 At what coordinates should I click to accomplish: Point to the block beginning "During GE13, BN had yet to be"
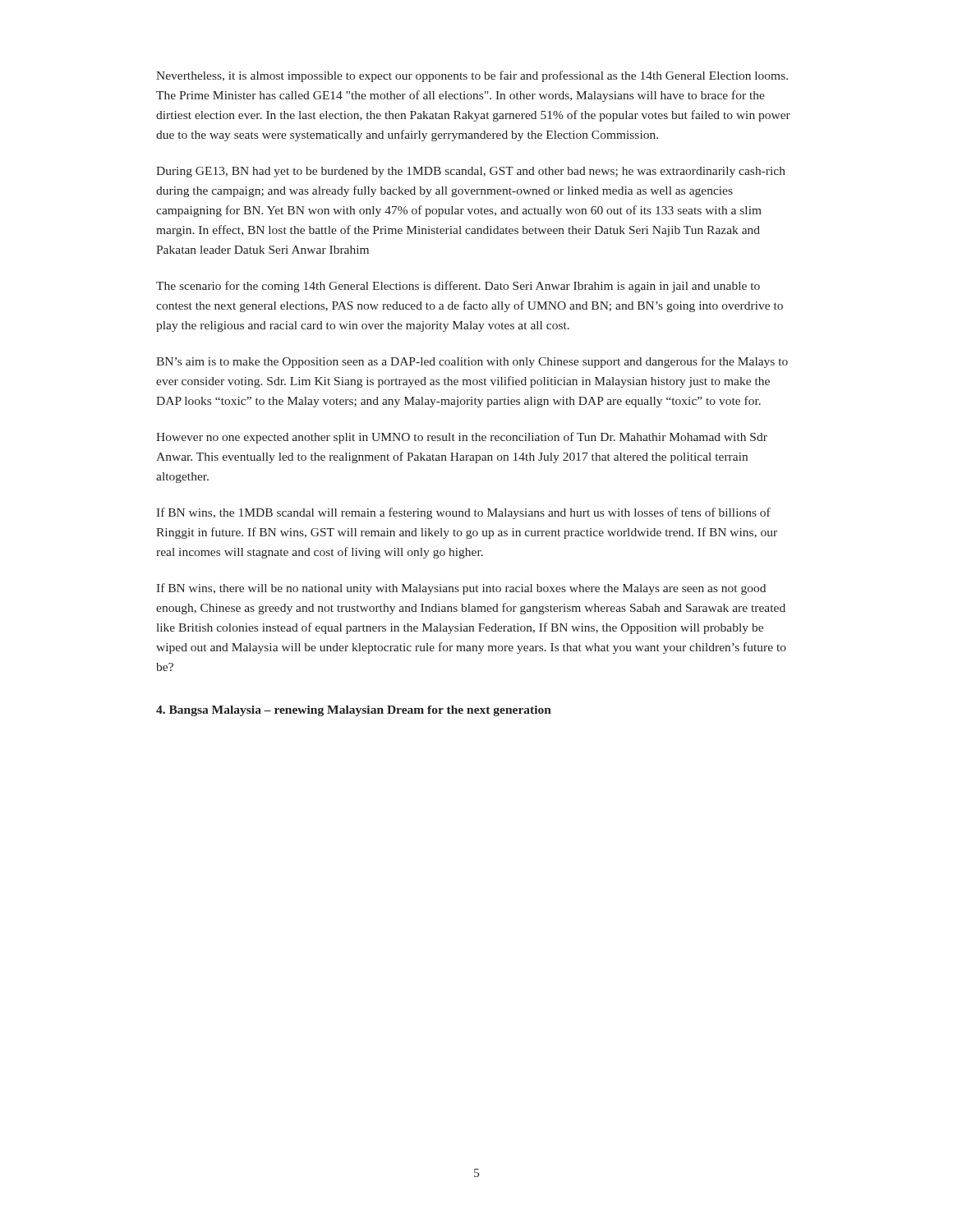[x=471, y=210]
